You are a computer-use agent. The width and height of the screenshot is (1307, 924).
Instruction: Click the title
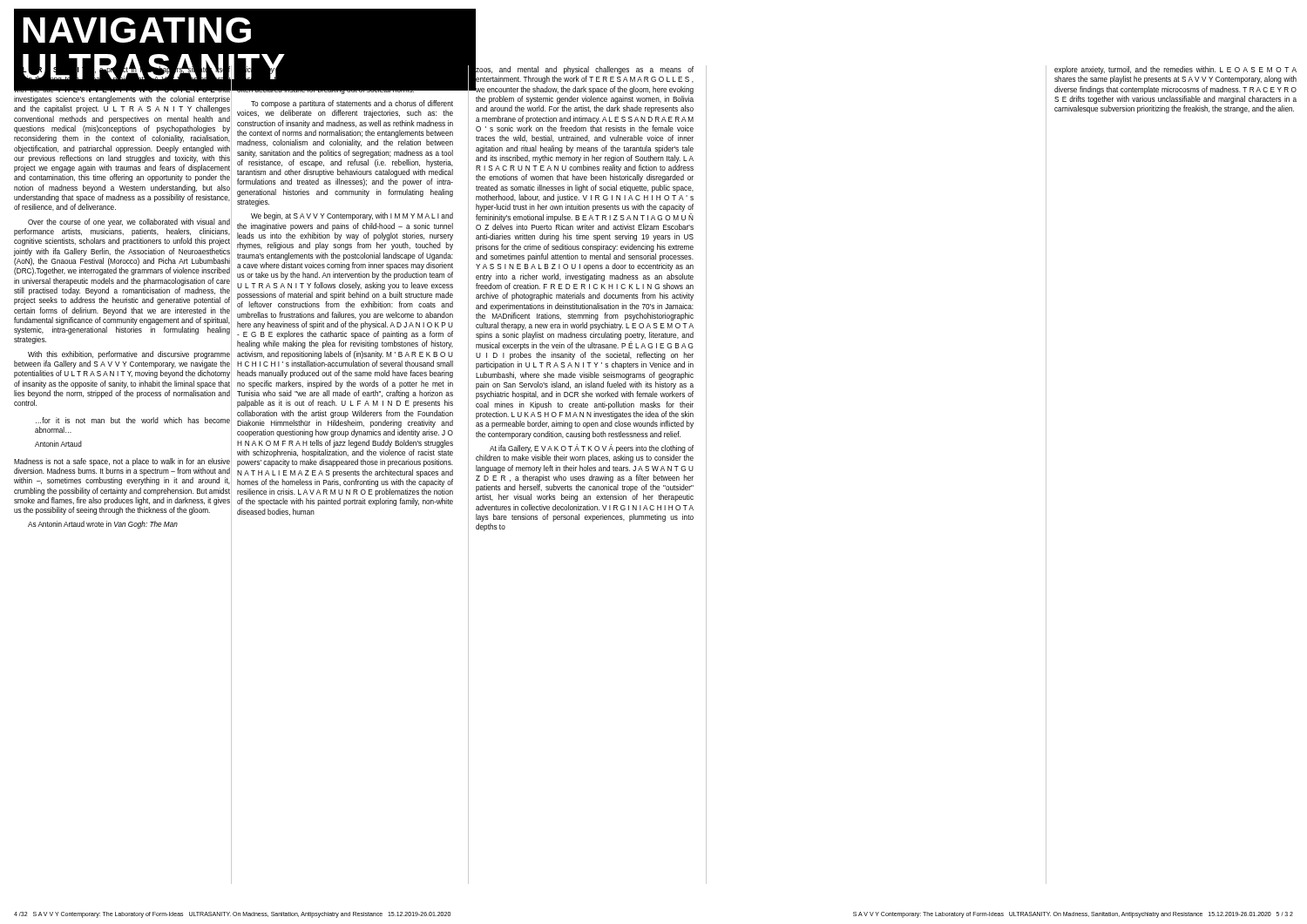click(x=245, y=50)
